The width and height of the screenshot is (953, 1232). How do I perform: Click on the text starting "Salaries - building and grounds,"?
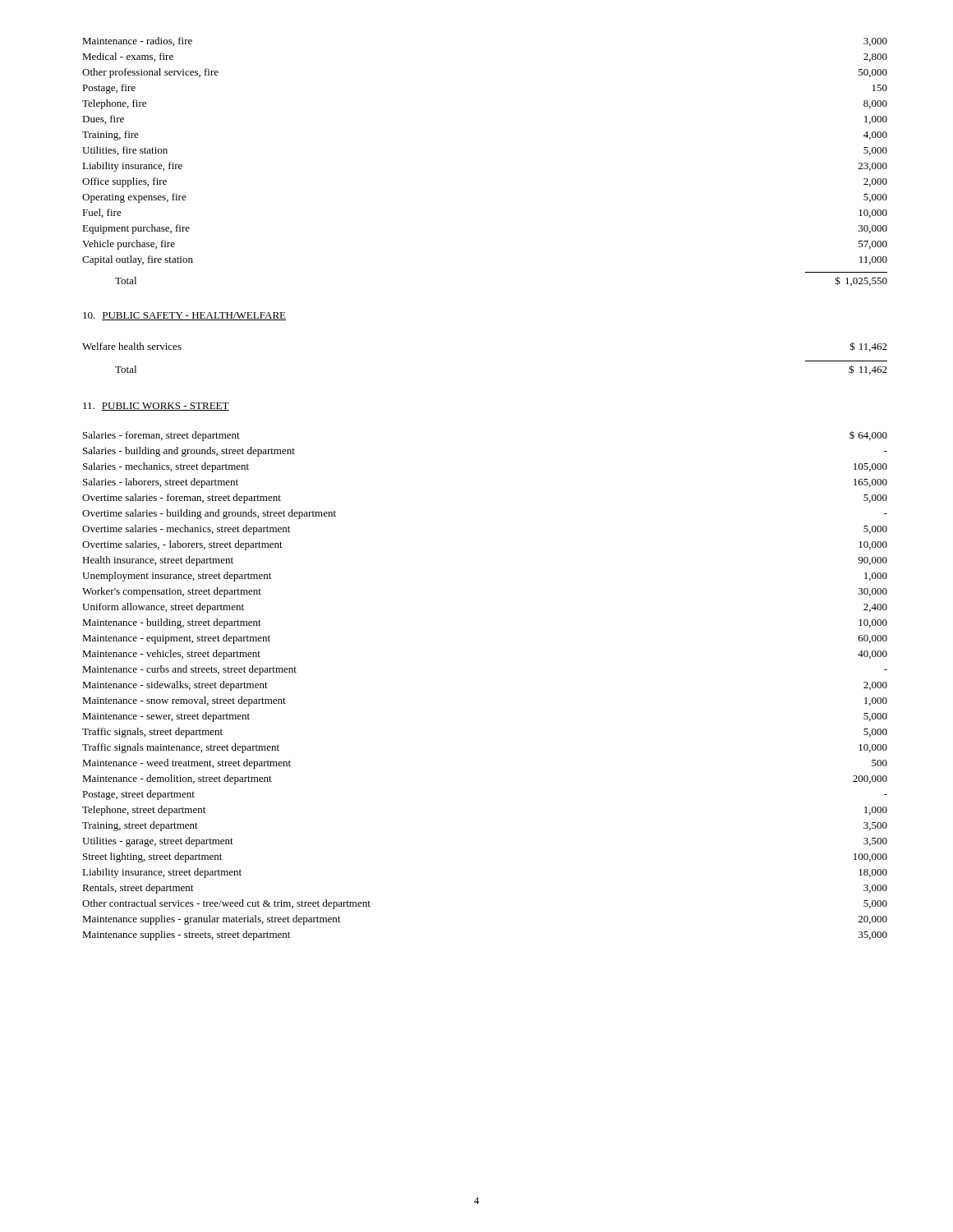(191, 451)
